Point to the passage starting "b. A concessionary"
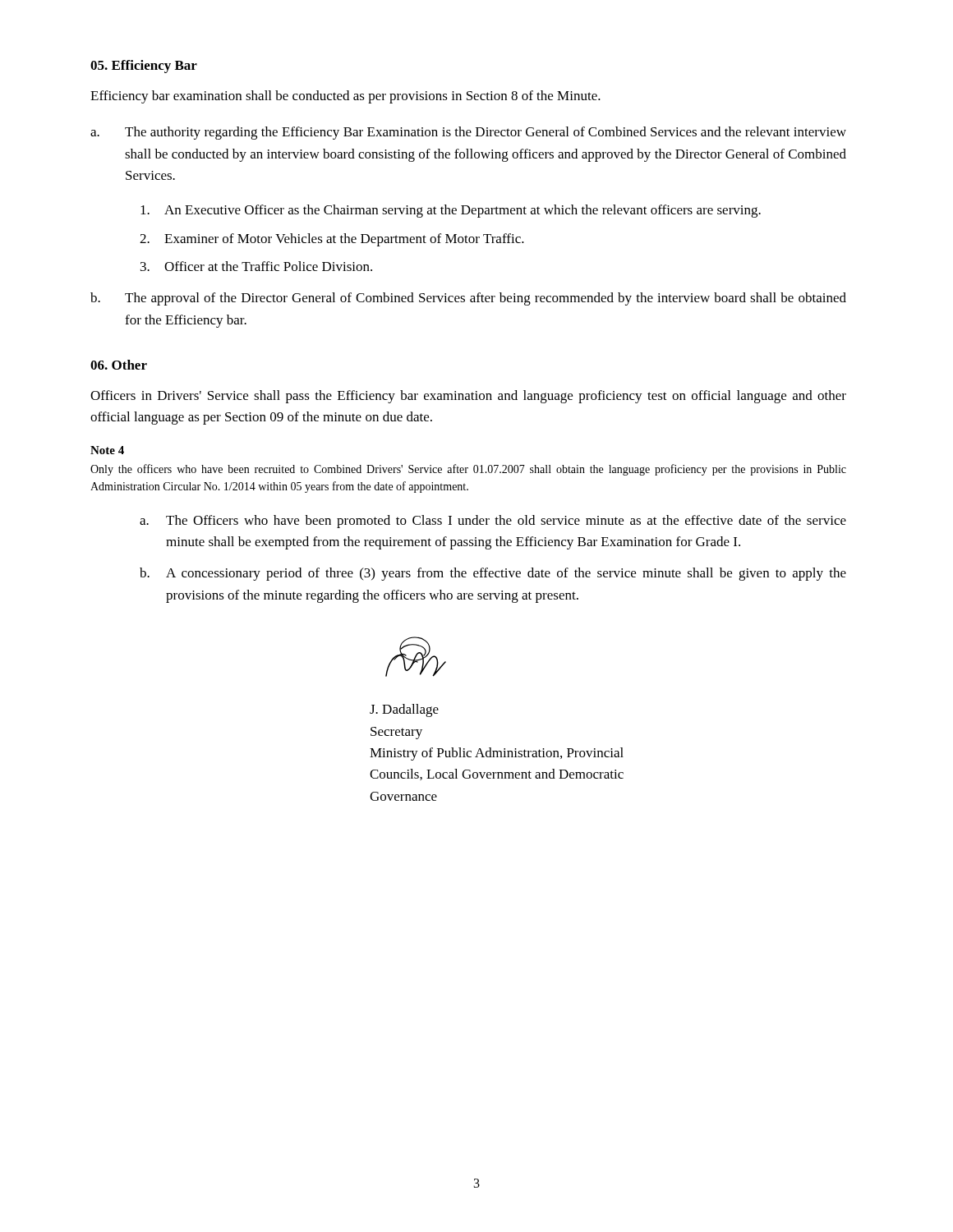 (493, 585)
